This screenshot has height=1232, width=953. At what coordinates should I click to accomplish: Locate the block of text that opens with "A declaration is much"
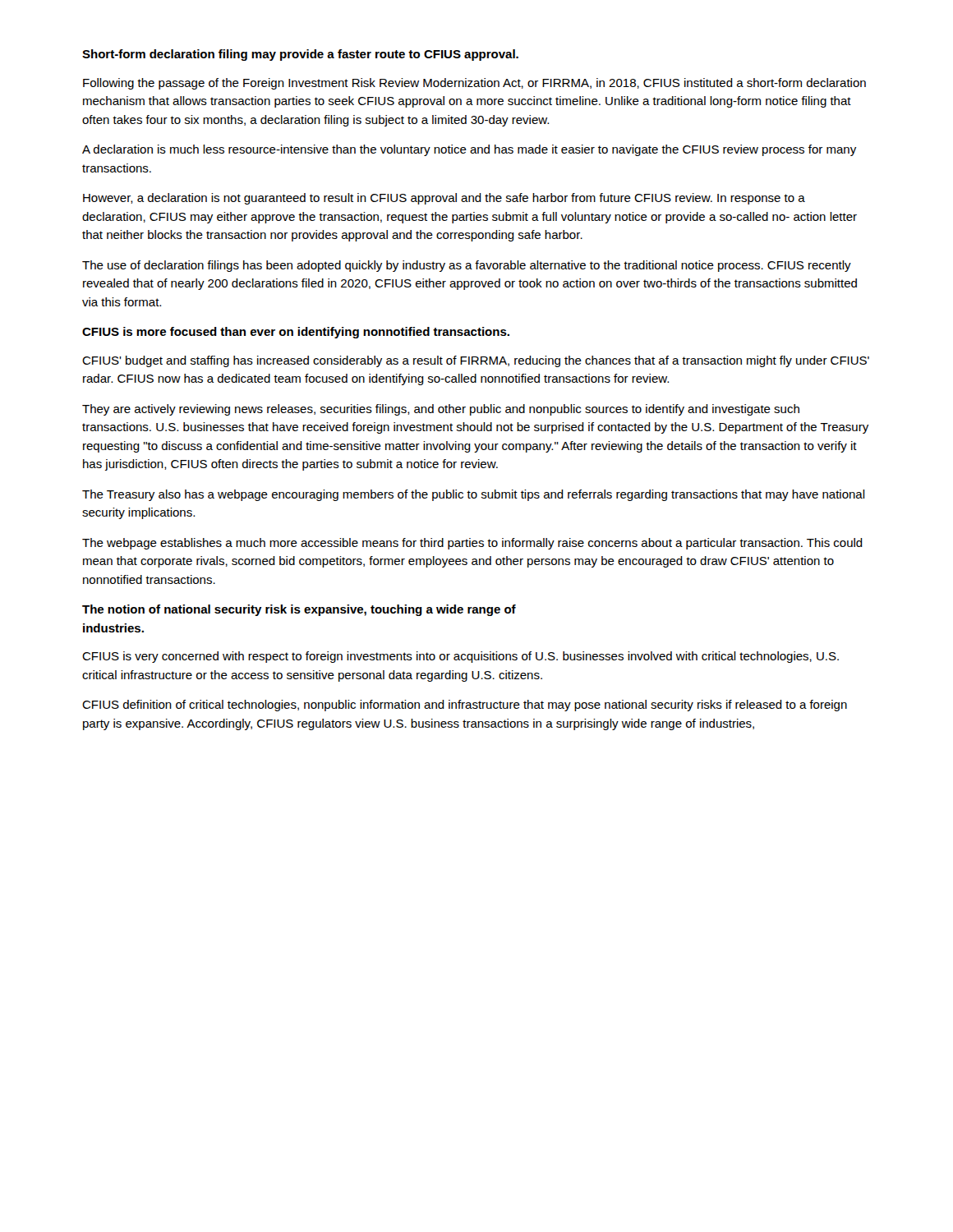[469, 158]
